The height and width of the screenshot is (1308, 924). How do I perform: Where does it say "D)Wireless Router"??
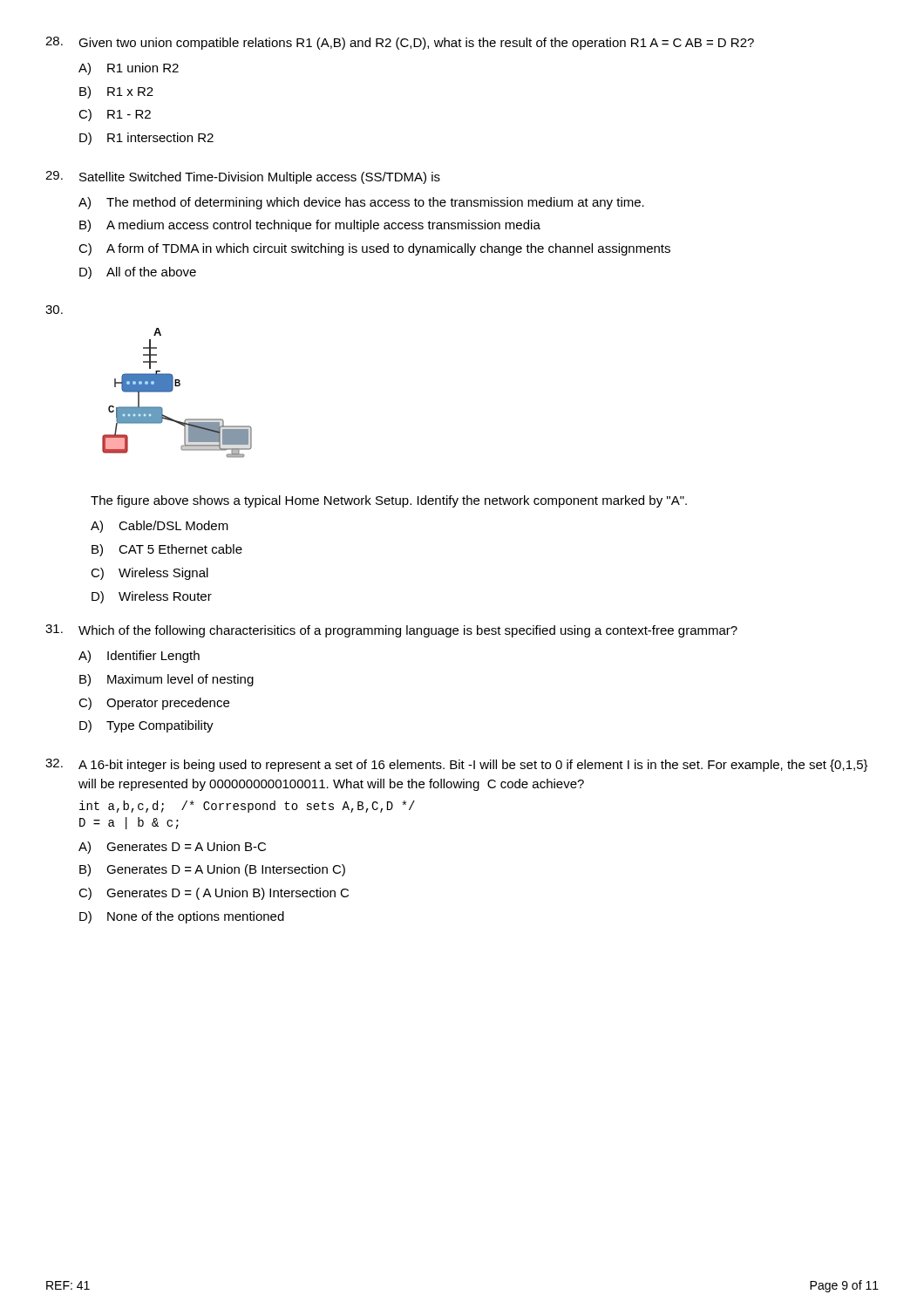click(152, 597)
